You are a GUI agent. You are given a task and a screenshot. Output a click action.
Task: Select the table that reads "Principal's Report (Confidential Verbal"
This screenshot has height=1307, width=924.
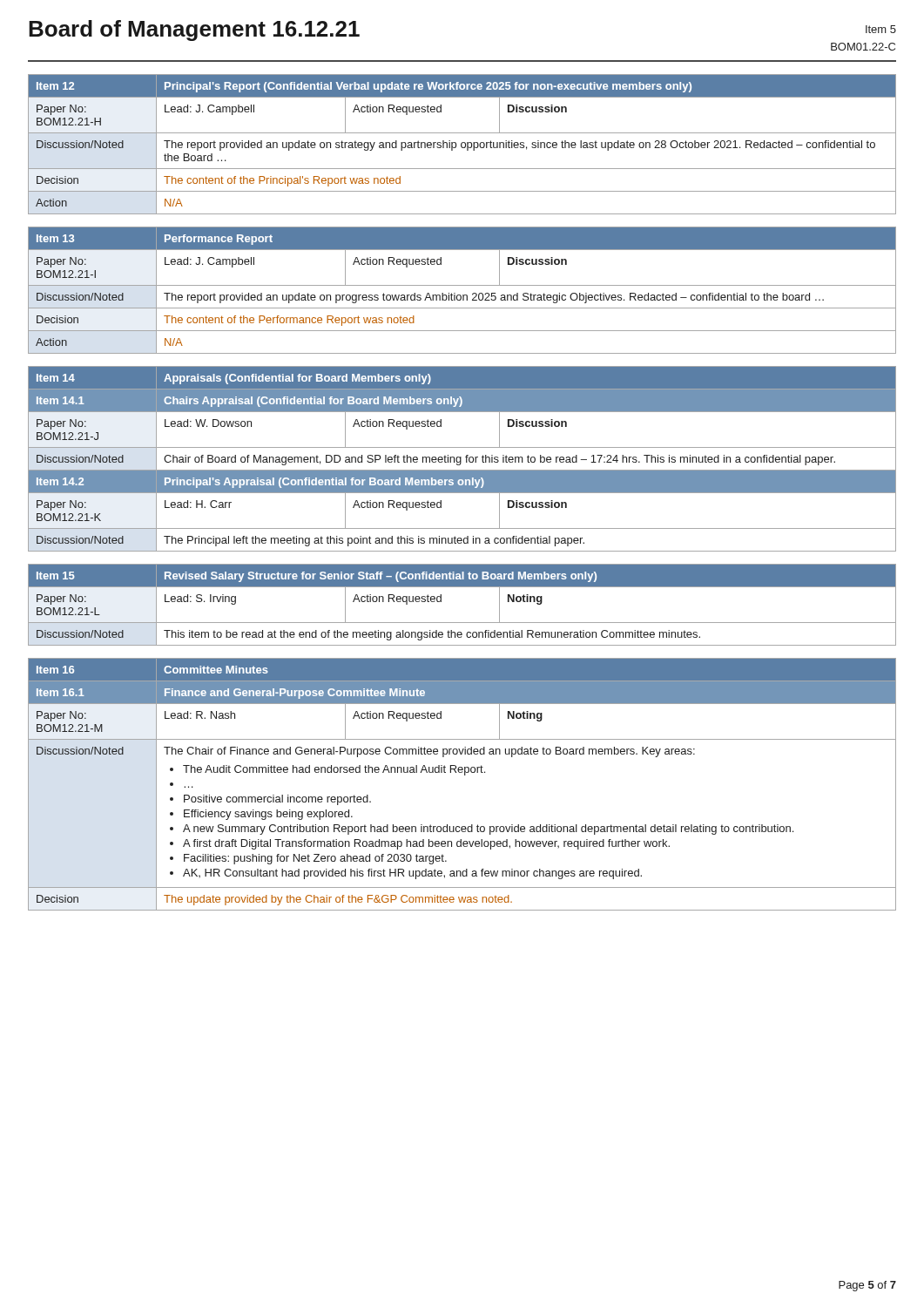tap(462, 144)
